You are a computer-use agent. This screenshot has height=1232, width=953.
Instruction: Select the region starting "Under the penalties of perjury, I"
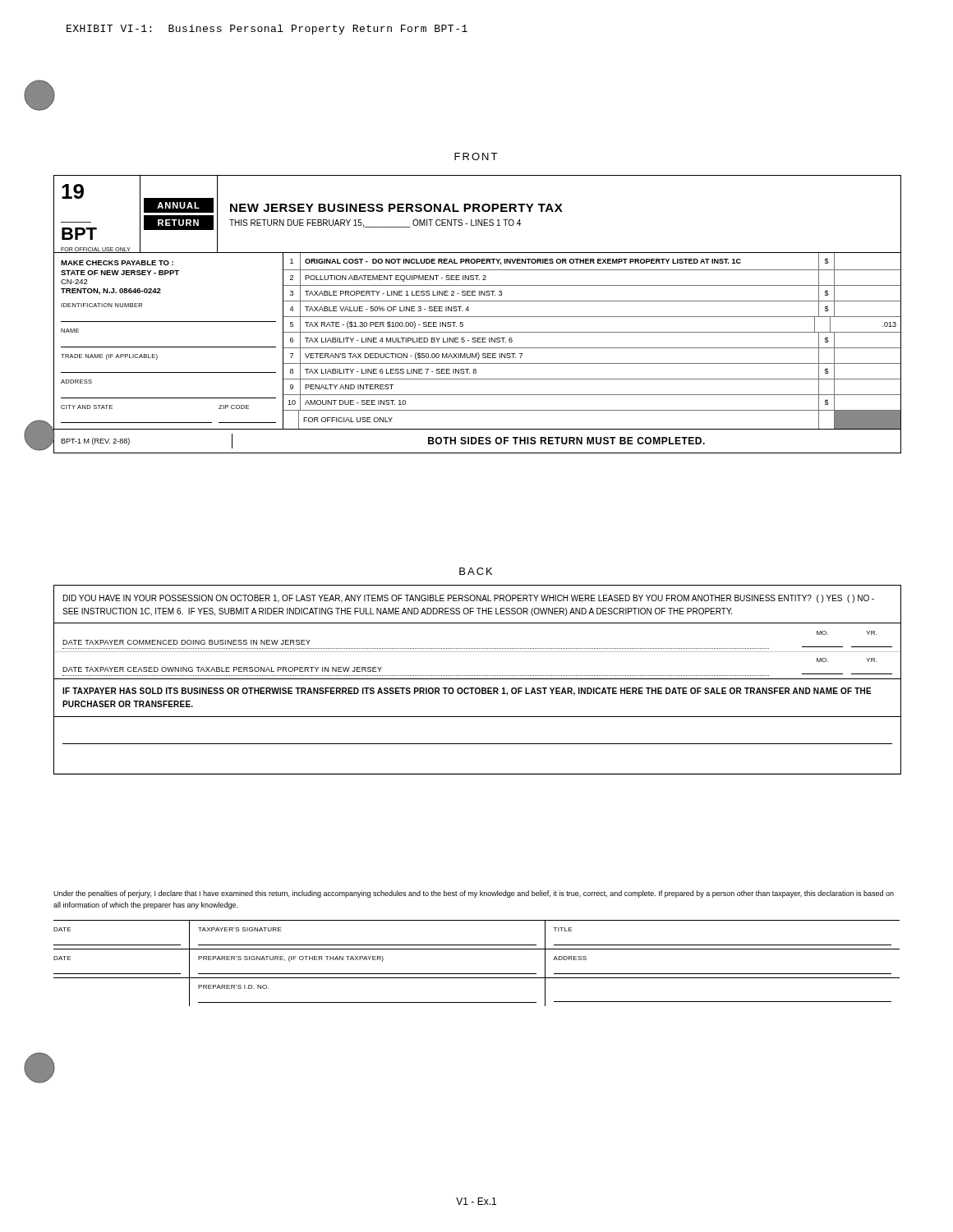[476, 947]
